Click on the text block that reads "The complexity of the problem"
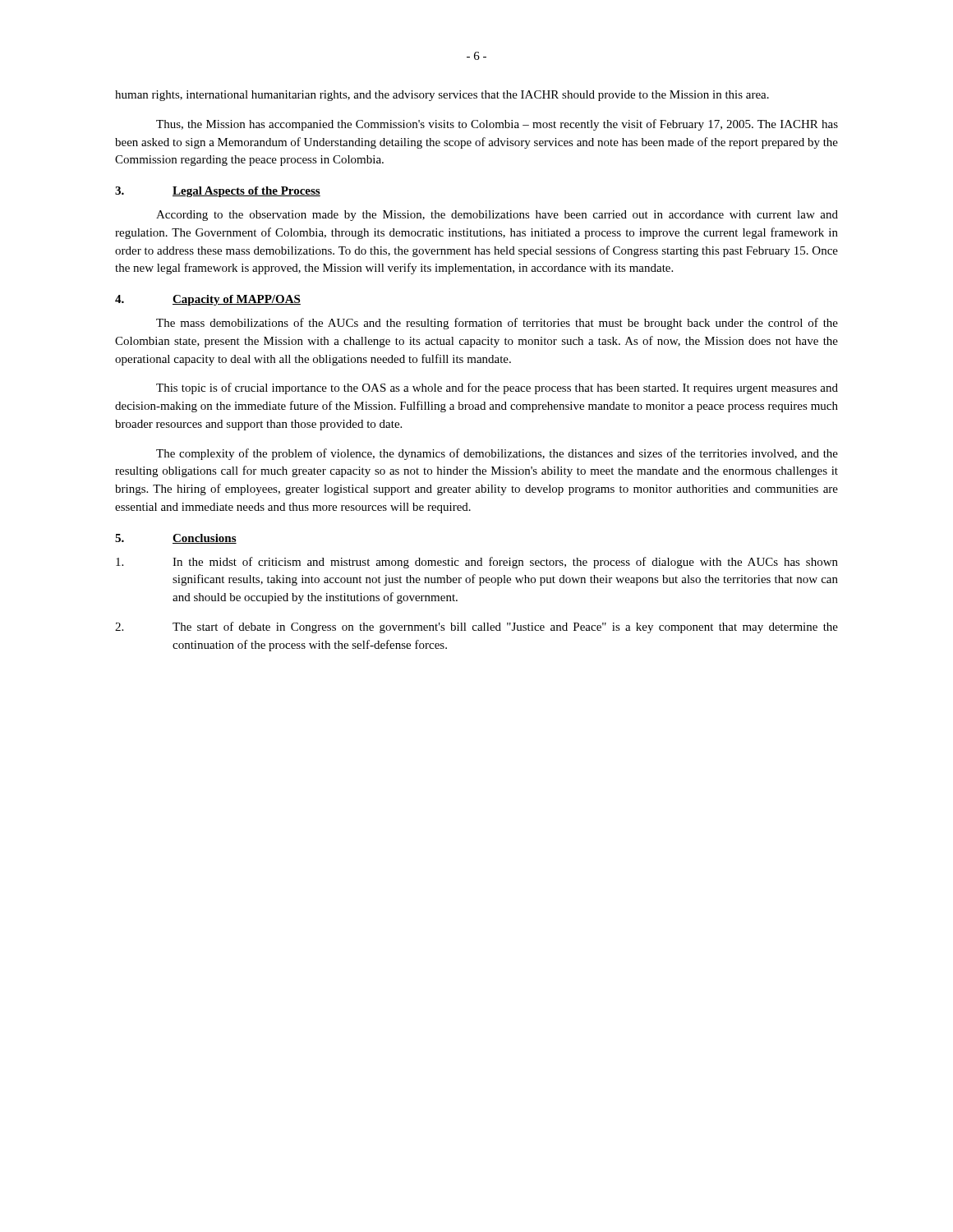The height and width of the screenshot is (1232, 953). [476, 480]
